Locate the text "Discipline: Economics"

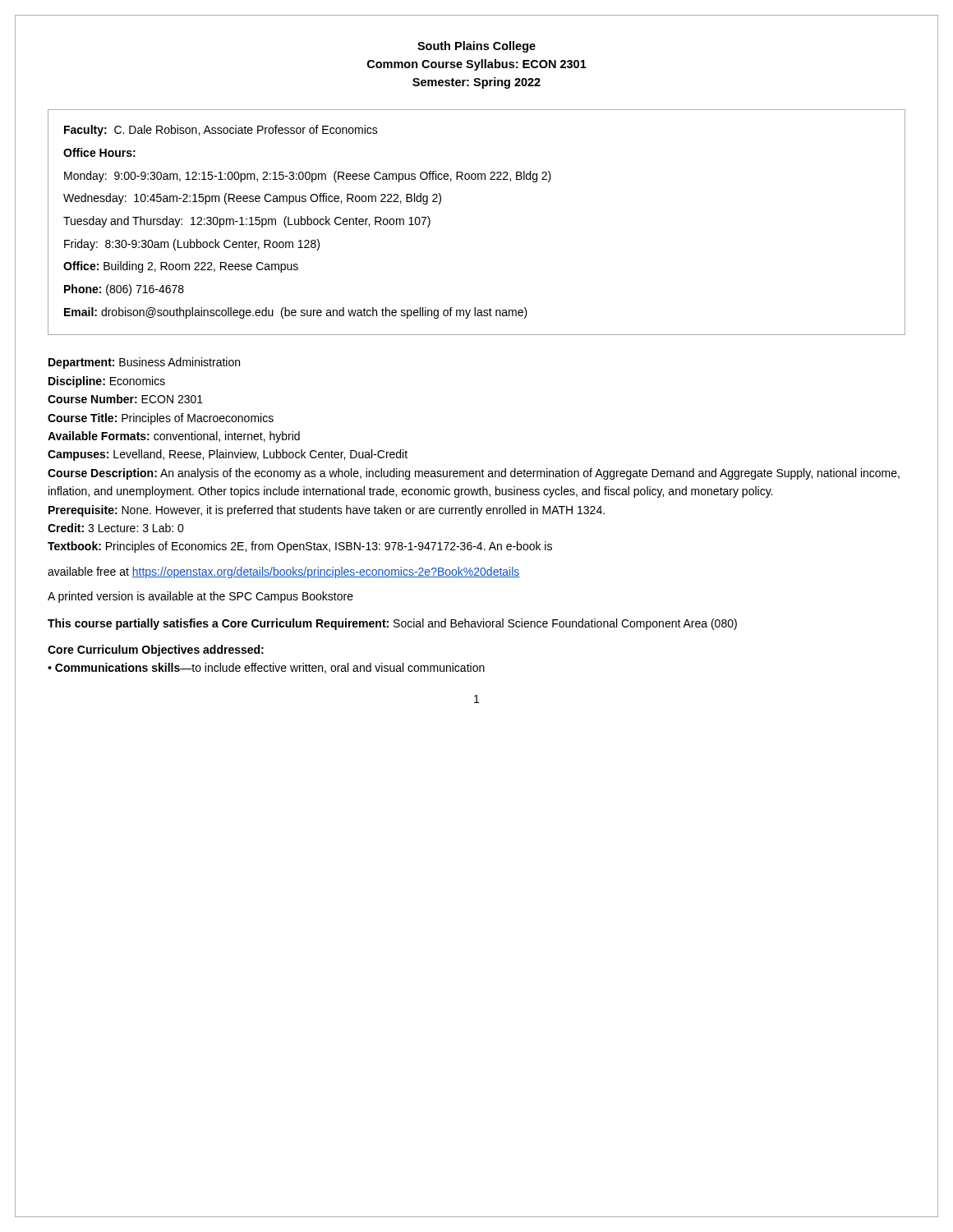tap(107, 382)
